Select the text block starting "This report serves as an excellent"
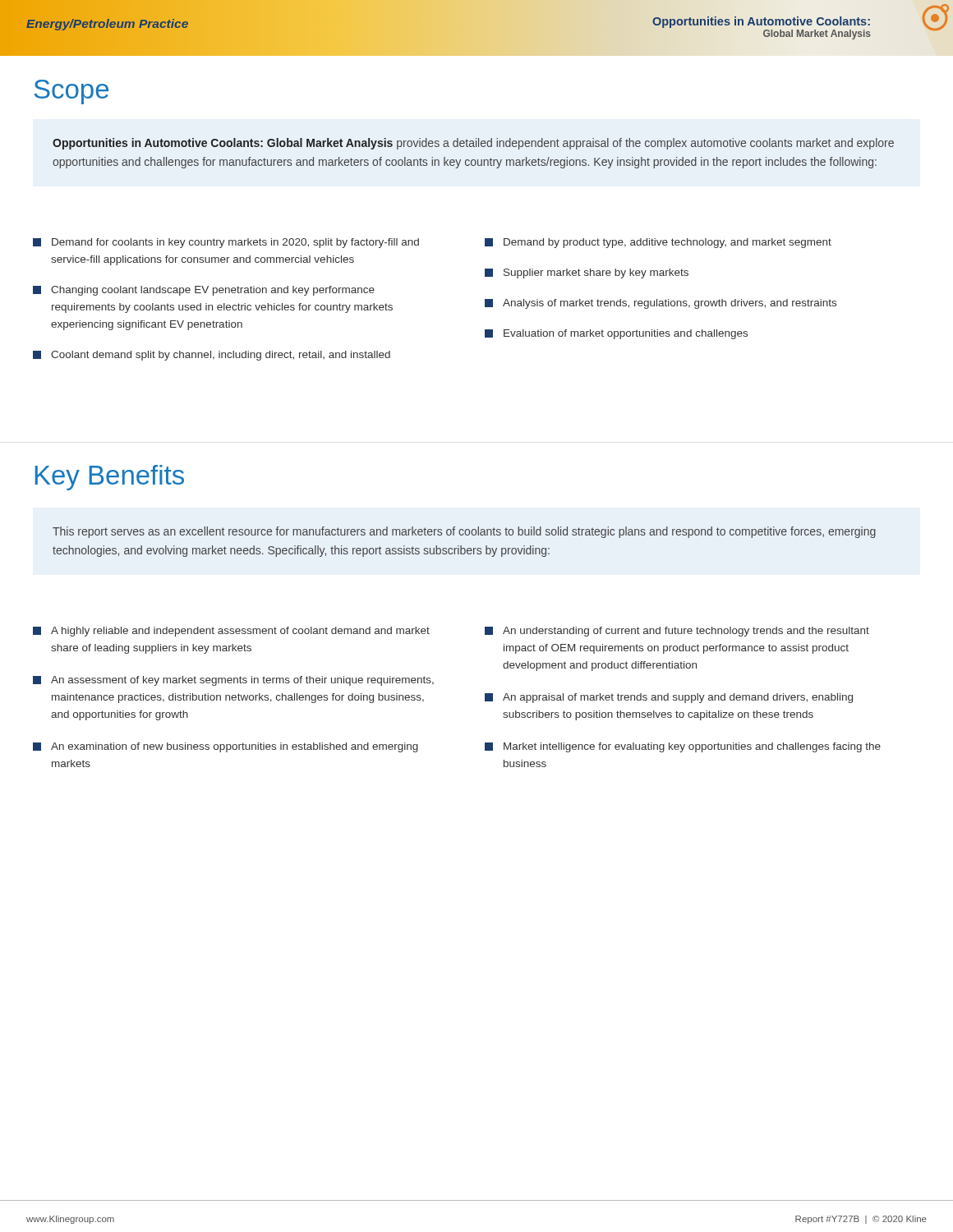Image resolution: width=953 pixels, height=1232 pixels. coord(464,541)
